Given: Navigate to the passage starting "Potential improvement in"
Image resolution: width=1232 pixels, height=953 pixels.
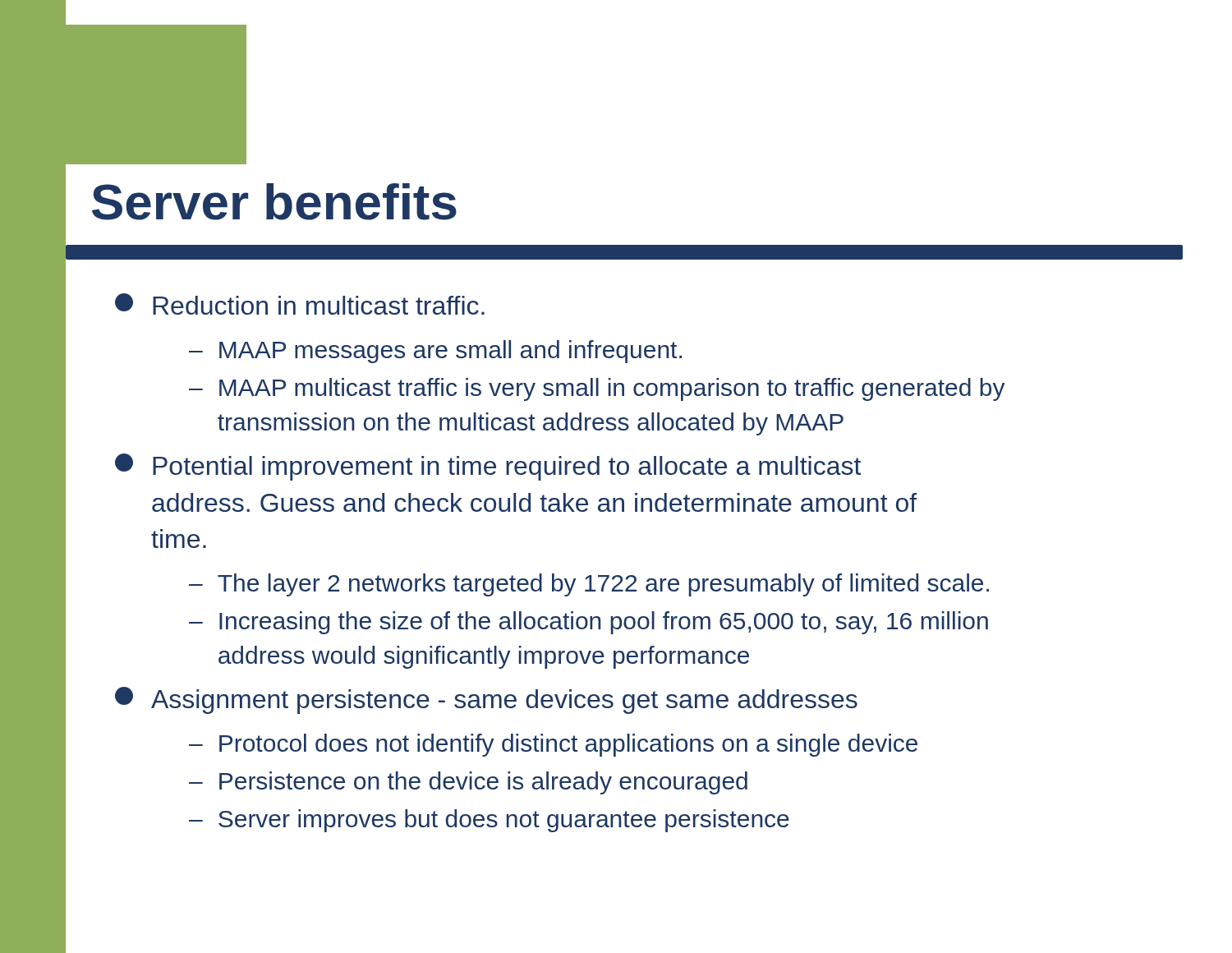Looking at the screenshot, I should (657, 503).
